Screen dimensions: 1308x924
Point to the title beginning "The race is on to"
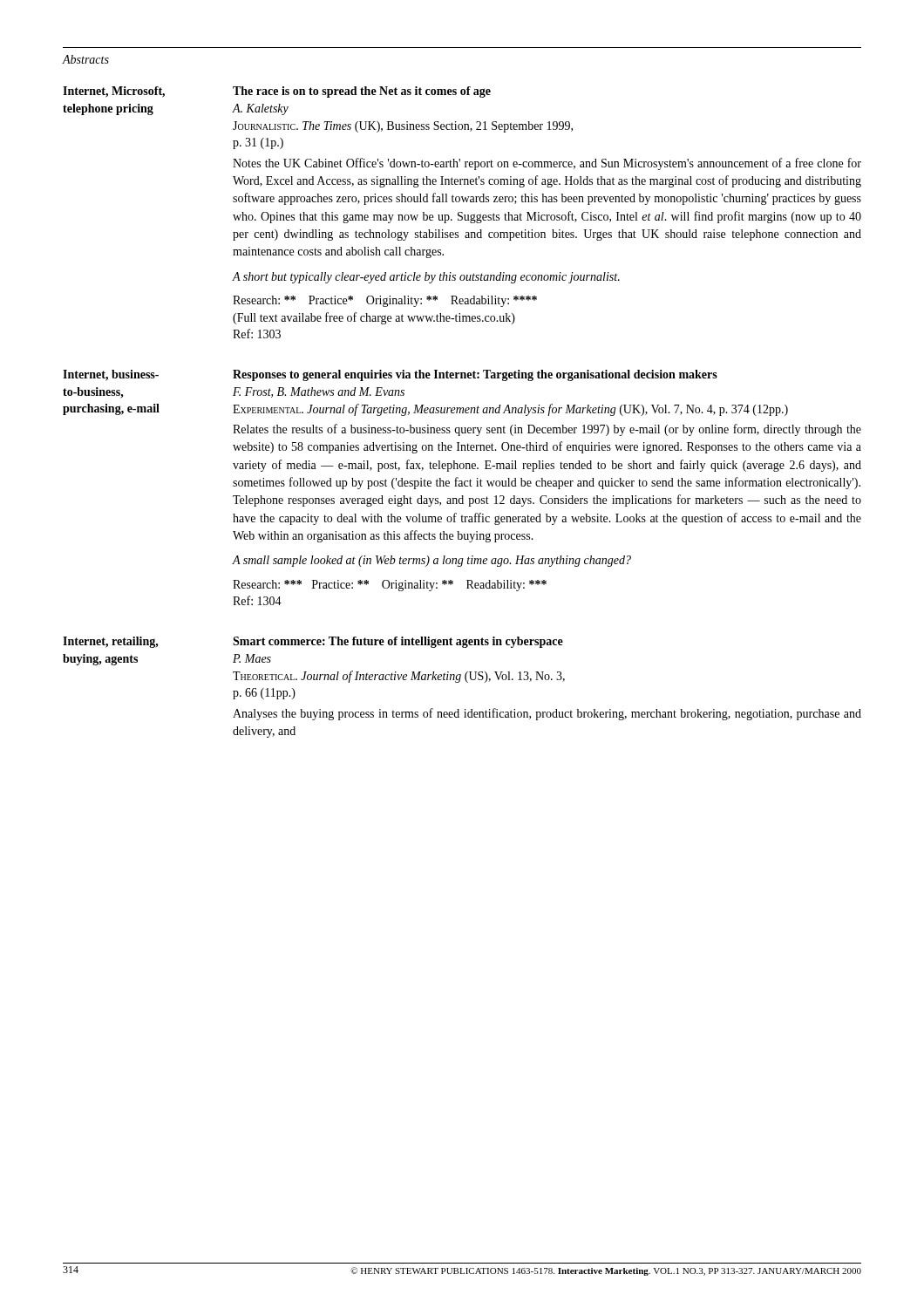362,91
